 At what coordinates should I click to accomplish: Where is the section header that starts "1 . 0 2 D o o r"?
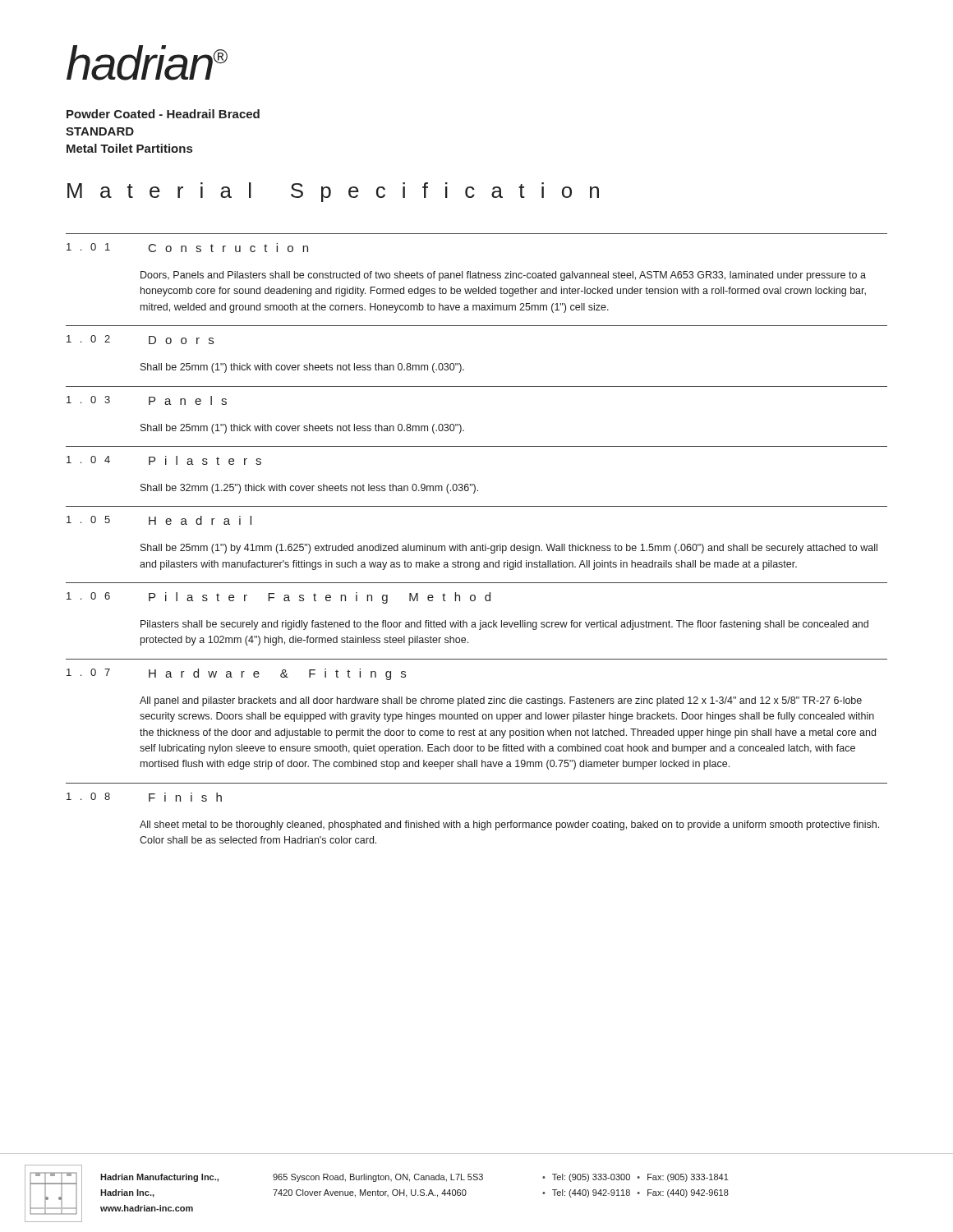point(92,340)
